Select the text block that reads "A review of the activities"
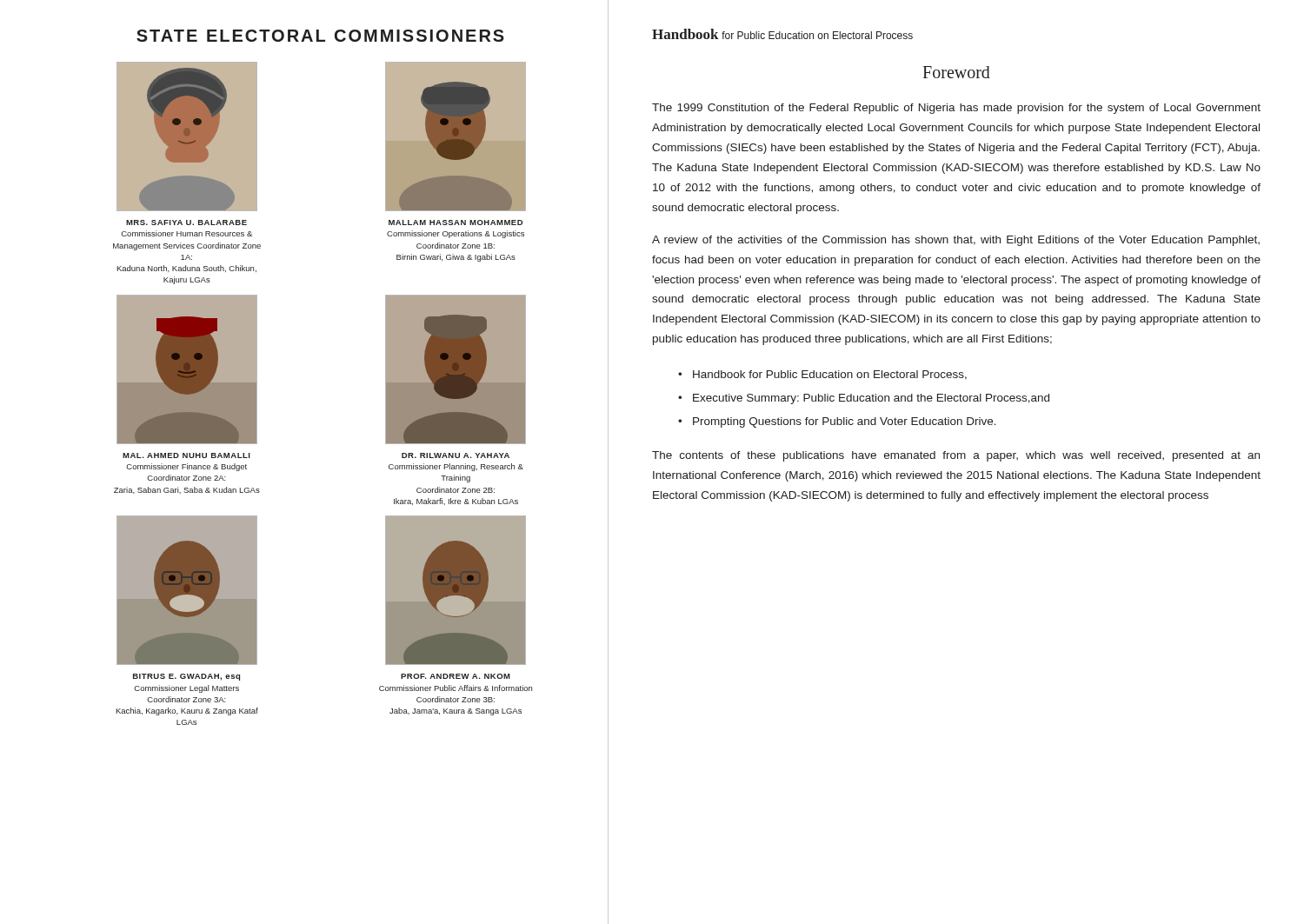Image resolution: width=1304 pixels, height=924 pixels. (956, 289)
